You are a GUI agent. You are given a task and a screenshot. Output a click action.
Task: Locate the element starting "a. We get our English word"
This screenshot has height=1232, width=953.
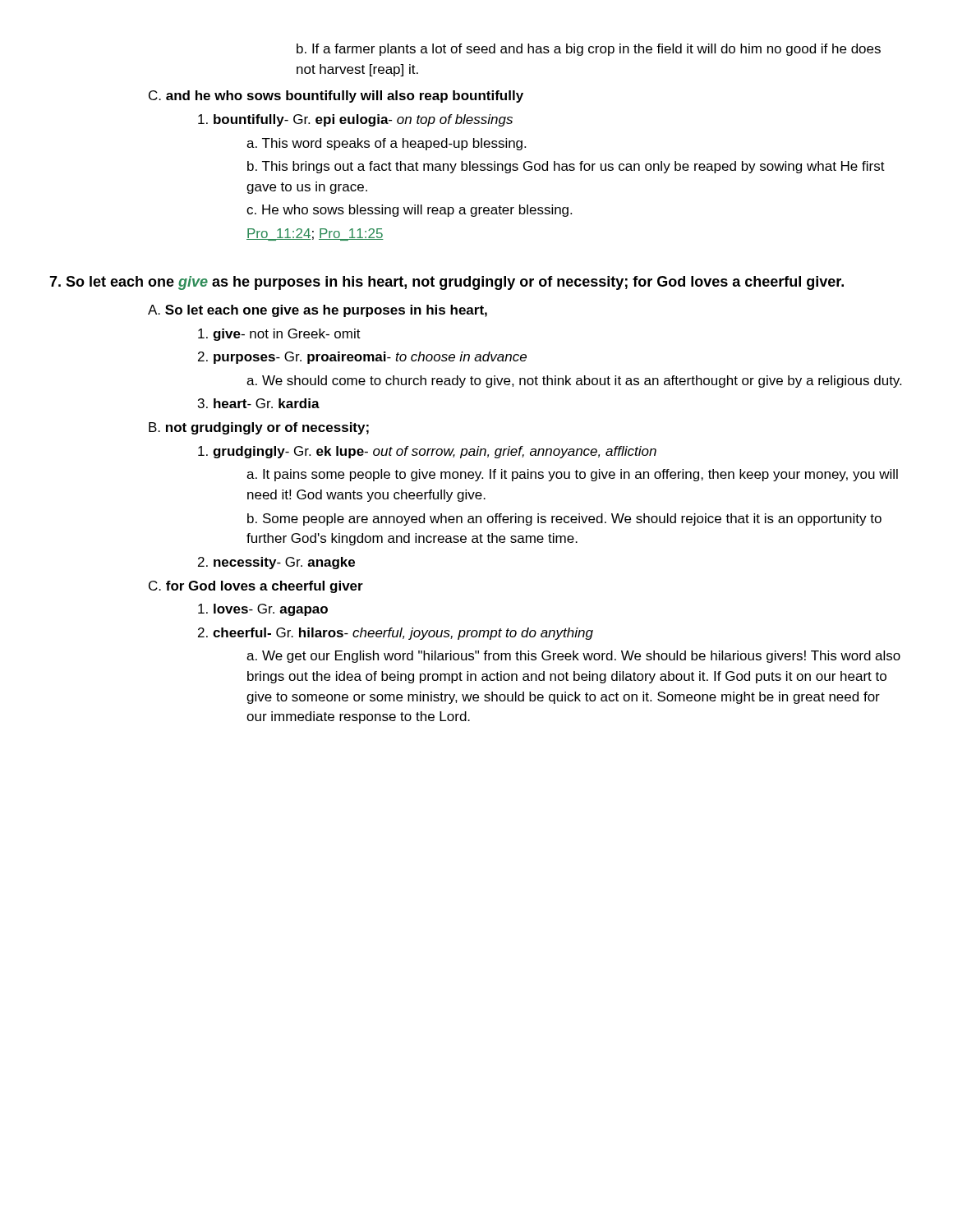pos(574,687)
